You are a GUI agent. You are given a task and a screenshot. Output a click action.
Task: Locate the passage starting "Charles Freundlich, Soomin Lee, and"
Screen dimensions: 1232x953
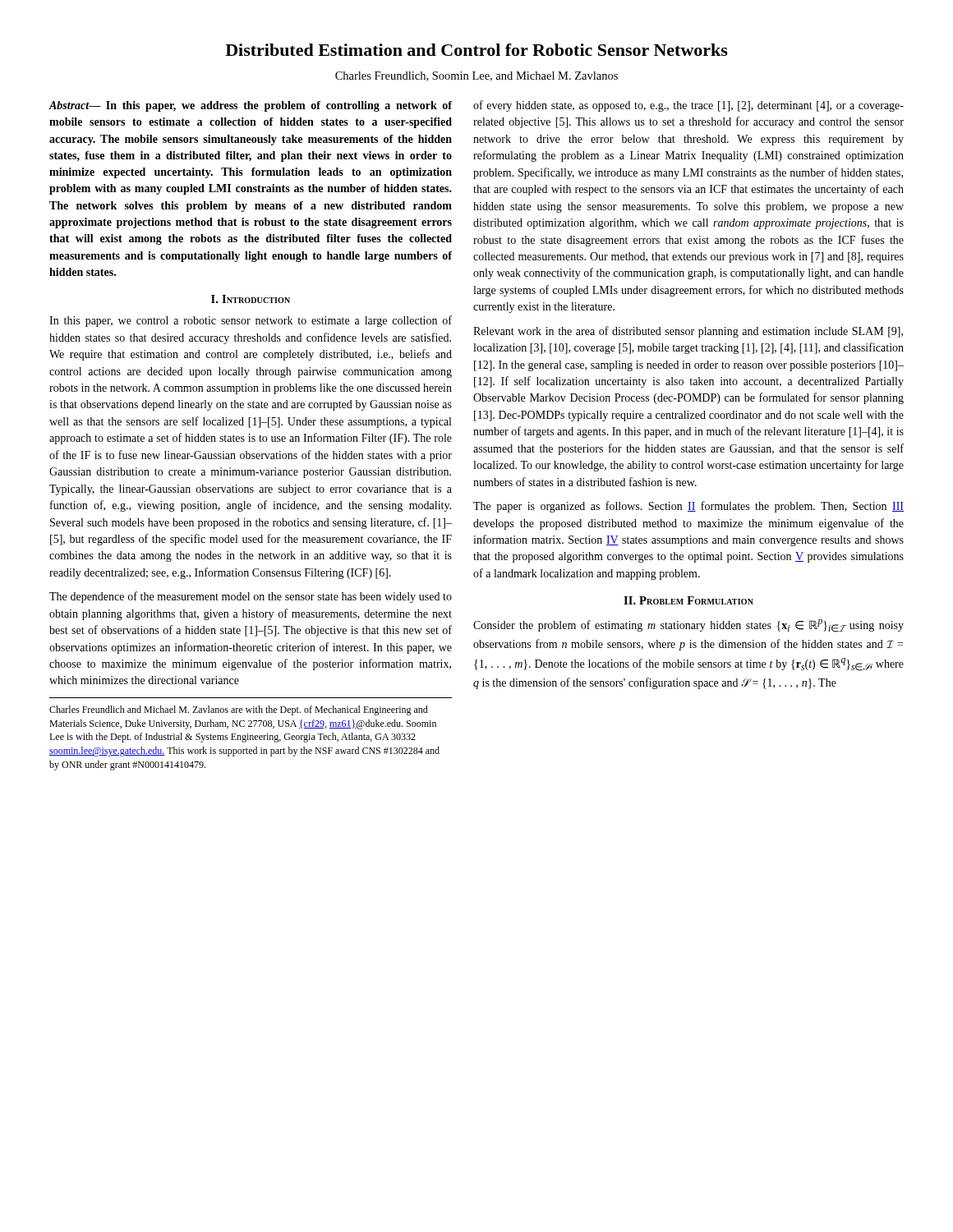point(476,76)
